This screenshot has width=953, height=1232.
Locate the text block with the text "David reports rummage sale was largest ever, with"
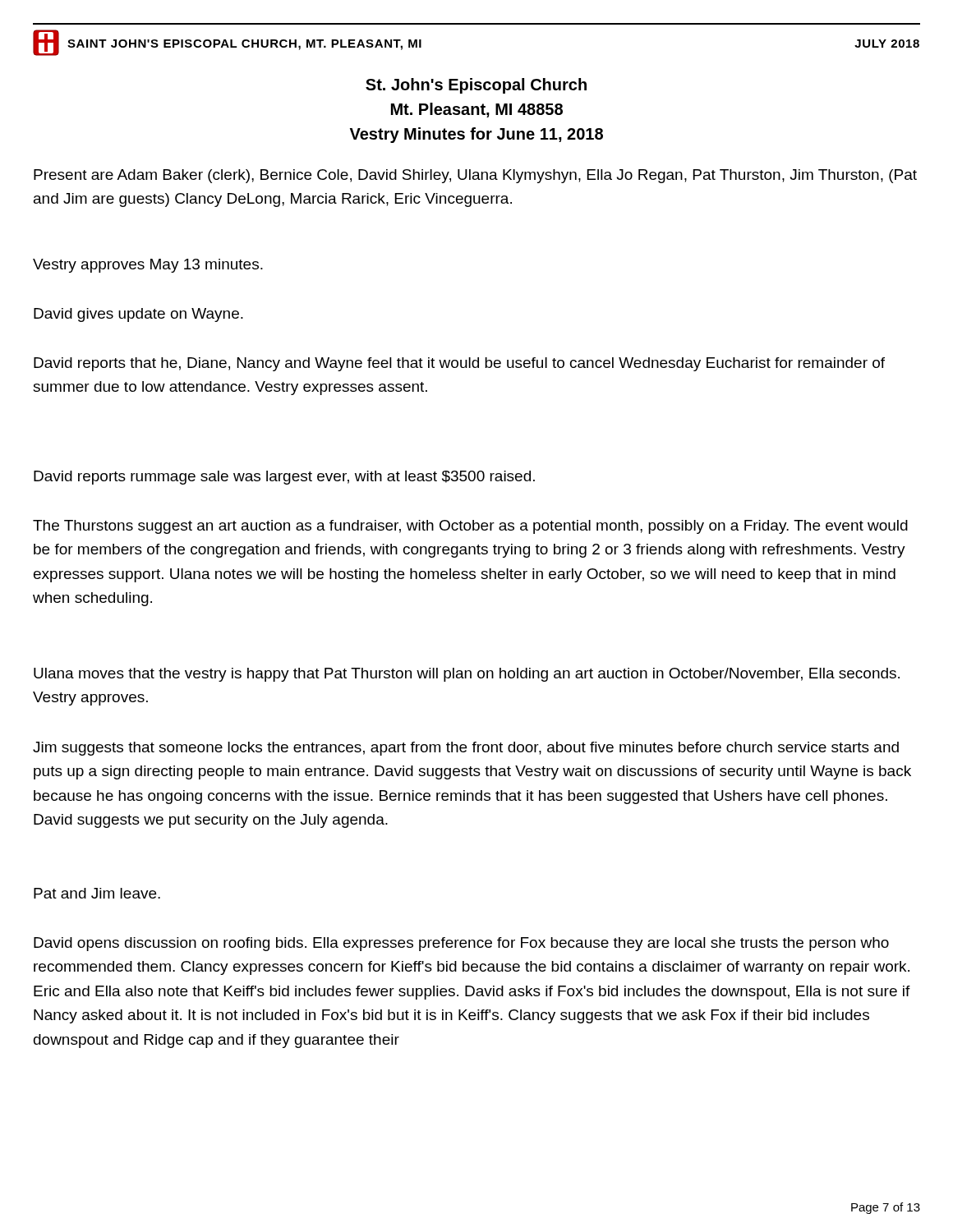click(x=284, y=476)
